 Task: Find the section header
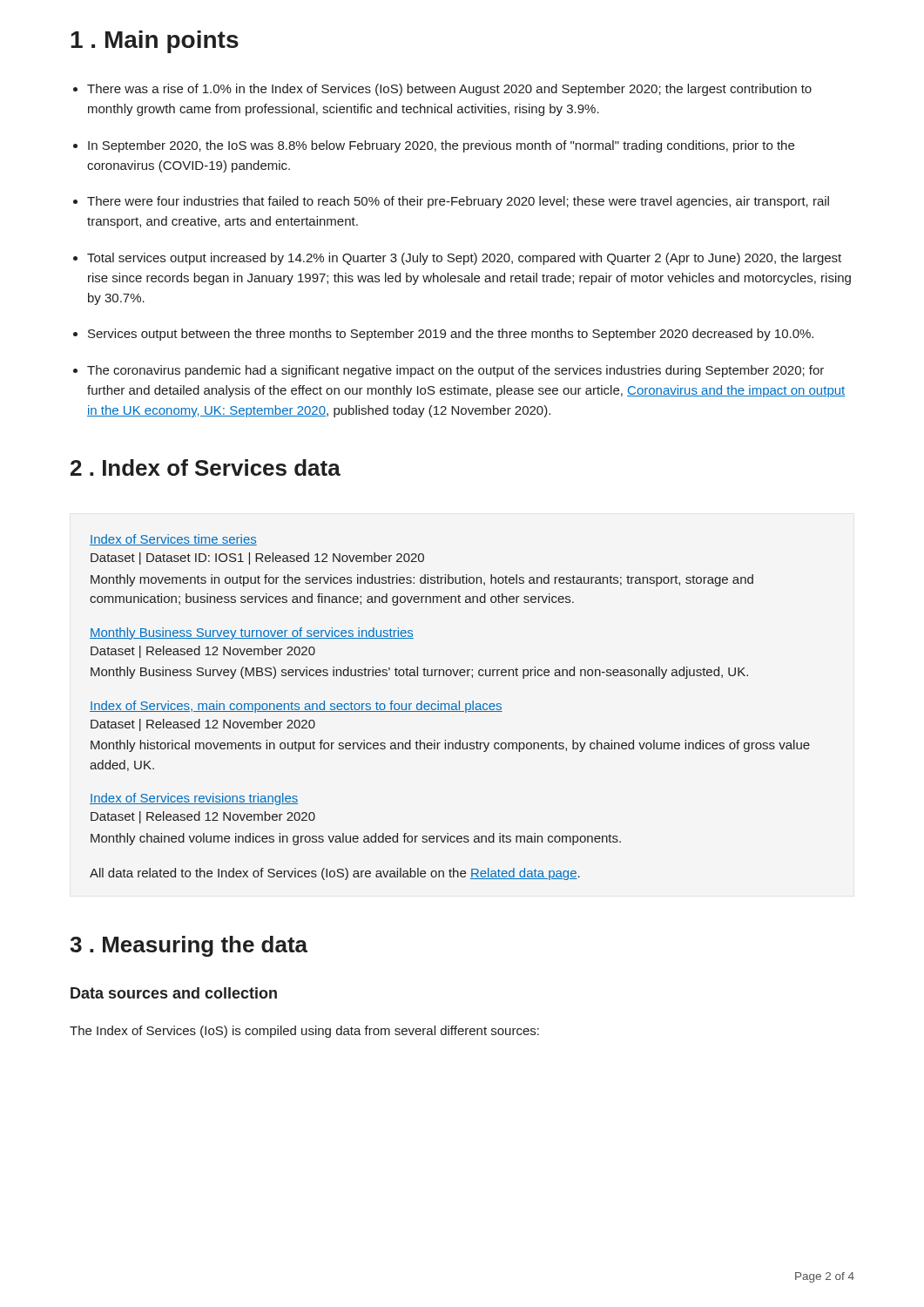(462, 994)
